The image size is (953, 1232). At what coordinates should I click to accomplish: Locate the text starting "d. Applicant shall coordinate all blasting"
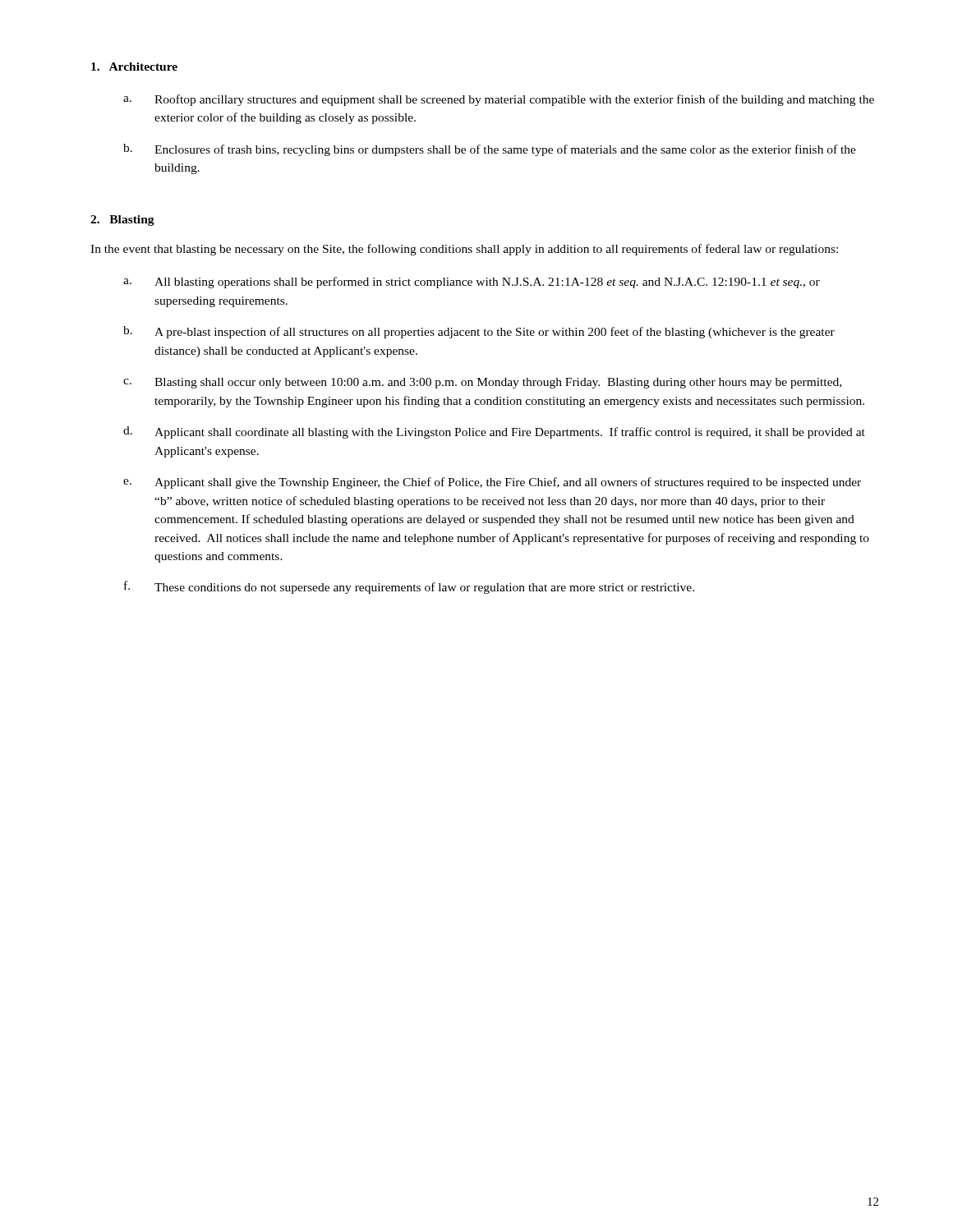501,442
